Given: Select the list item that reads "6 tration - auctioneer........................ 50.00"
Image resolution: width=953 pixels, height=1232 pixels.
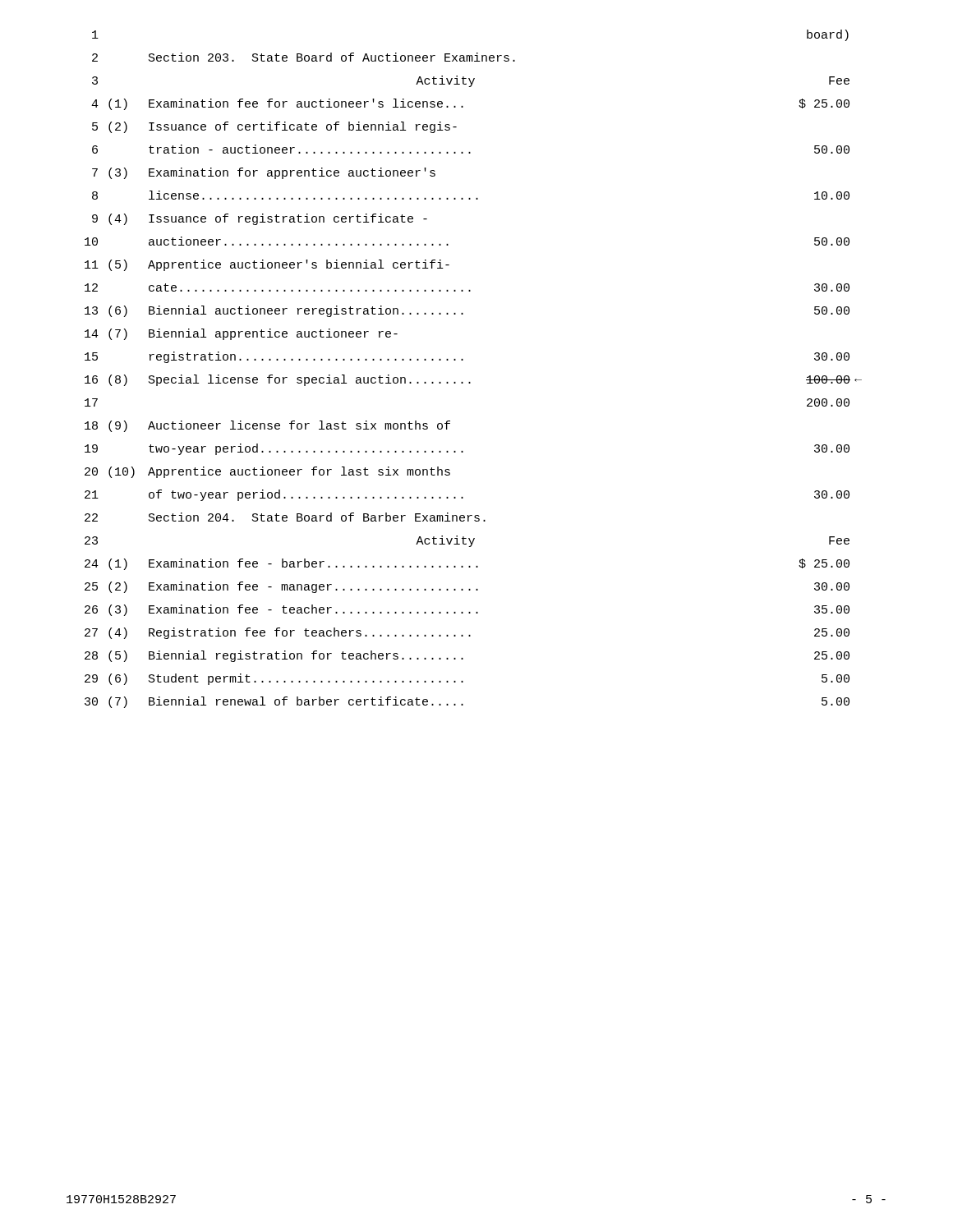Looking at the screenshot, I should pyautogui.click(x=458, y=151).
